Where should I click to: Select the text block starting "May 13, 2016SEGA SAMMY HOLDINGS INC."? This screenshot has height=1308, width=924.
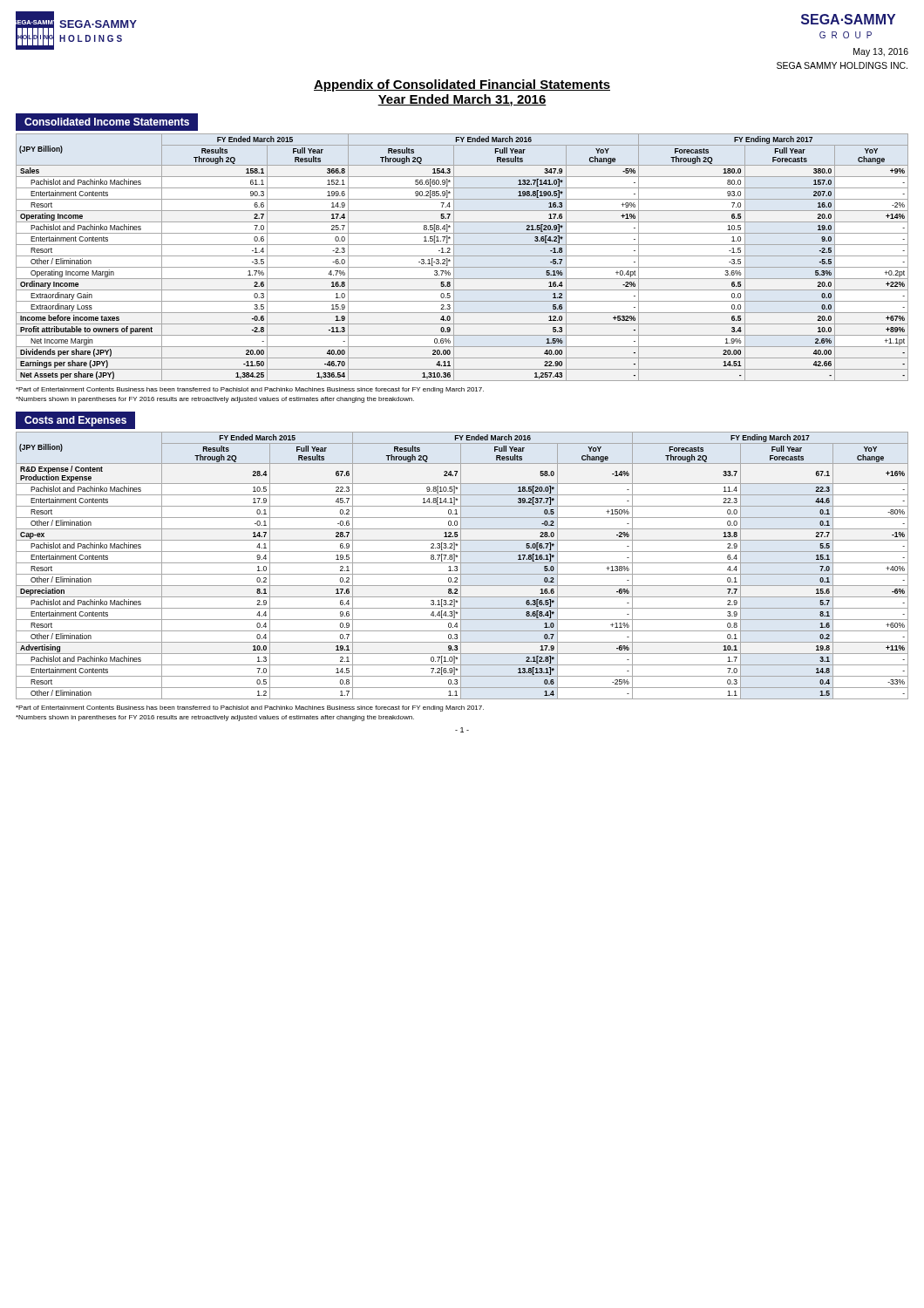[842, 58]
